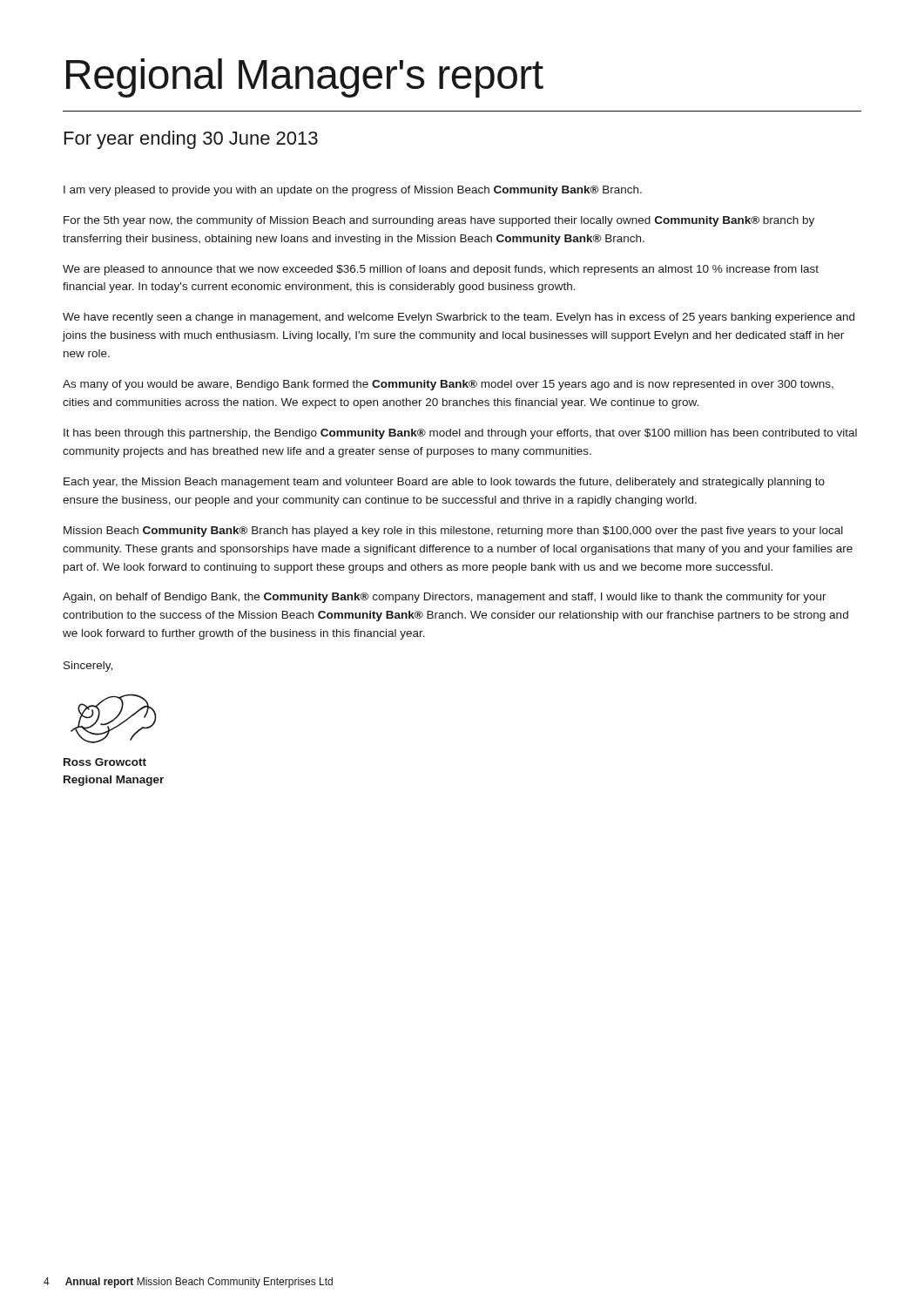The image size is (924, 1307).
Task: Where is the passage that starts "I am very pleased to provide you"?
Action: tap(462, 190)
